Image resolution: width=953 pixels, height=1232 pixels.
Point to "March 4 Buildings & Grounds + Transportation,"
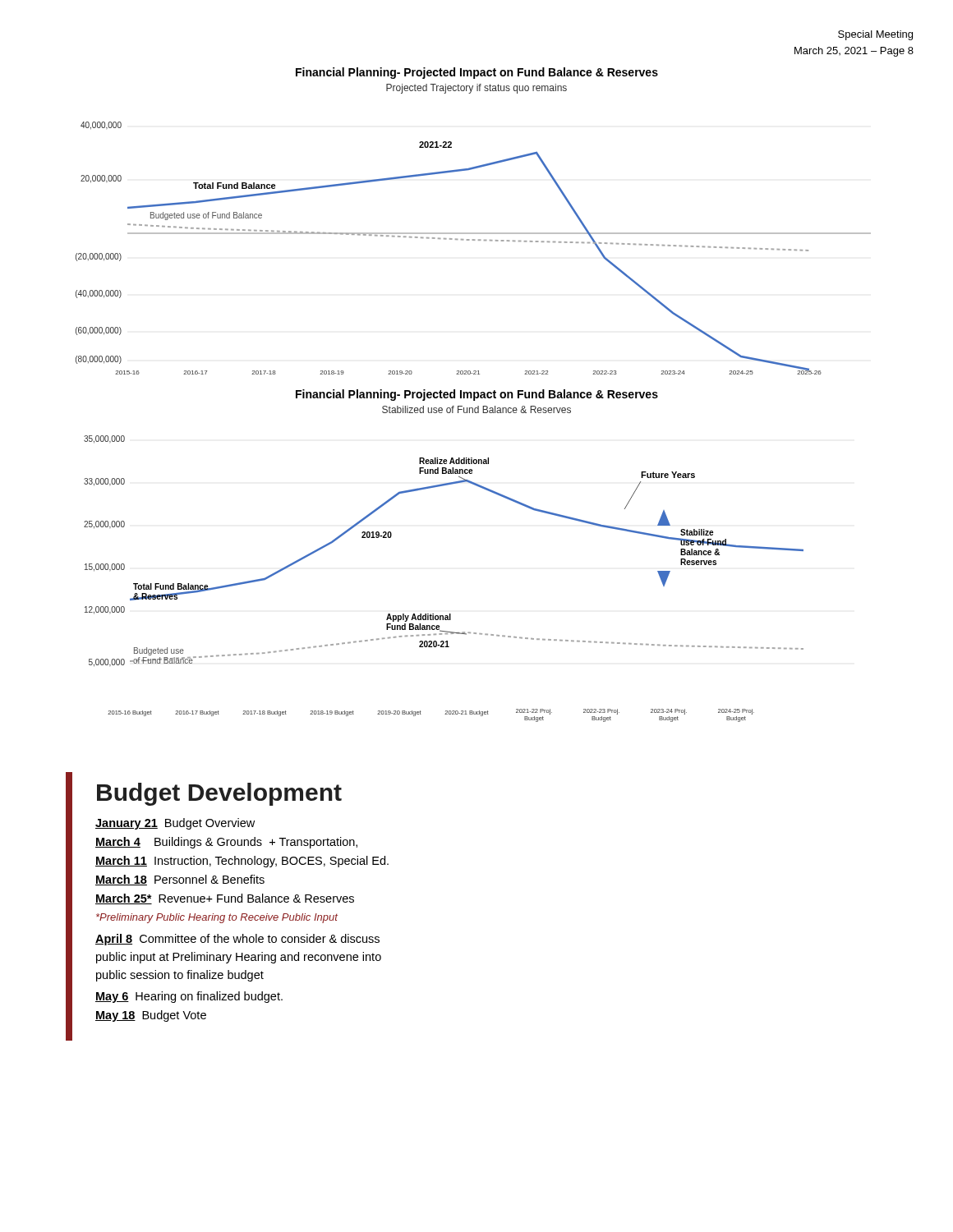(x=227, y=842)
